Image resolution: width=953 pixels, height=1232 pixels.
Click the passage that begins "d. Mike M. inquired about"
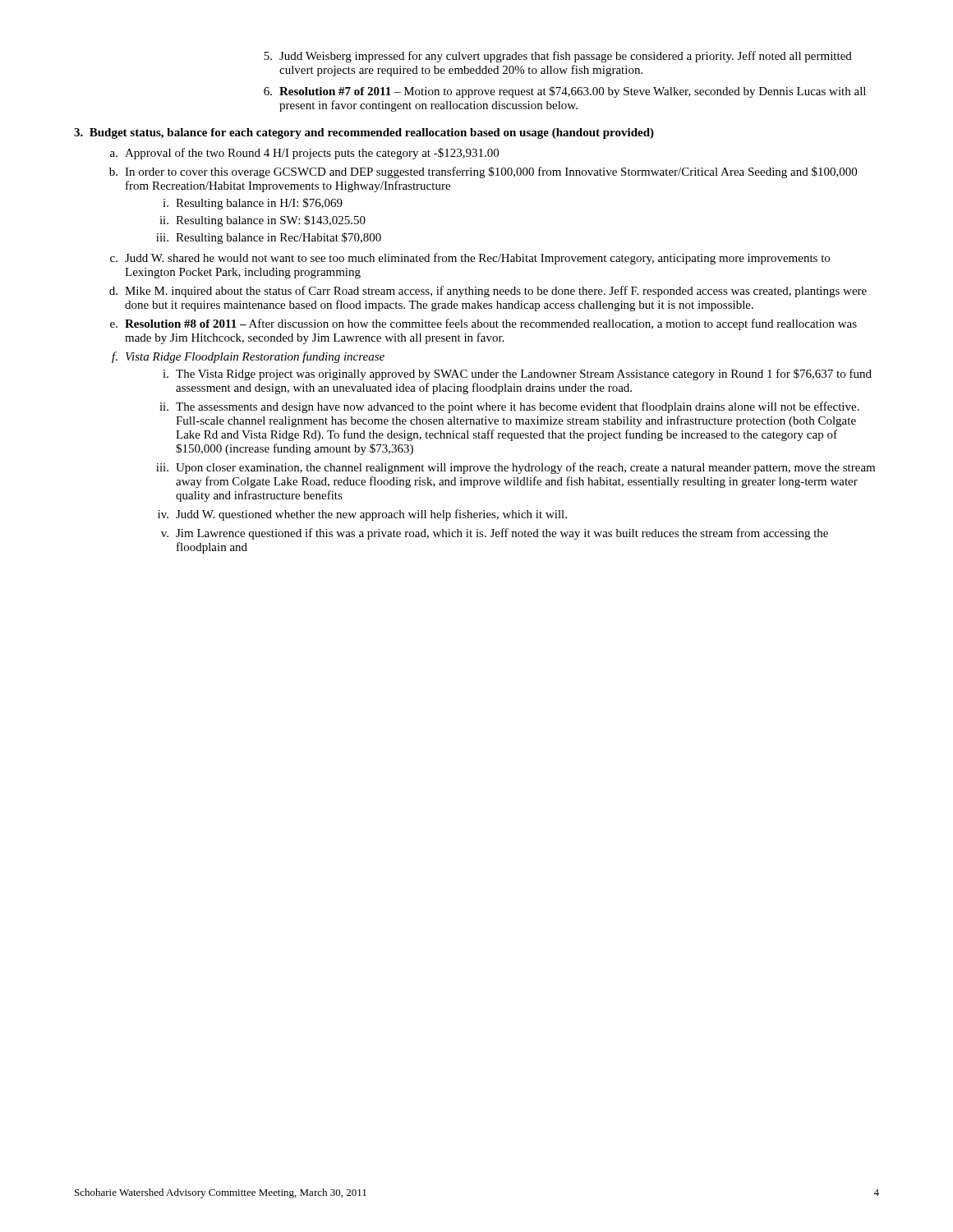(489, 298)
